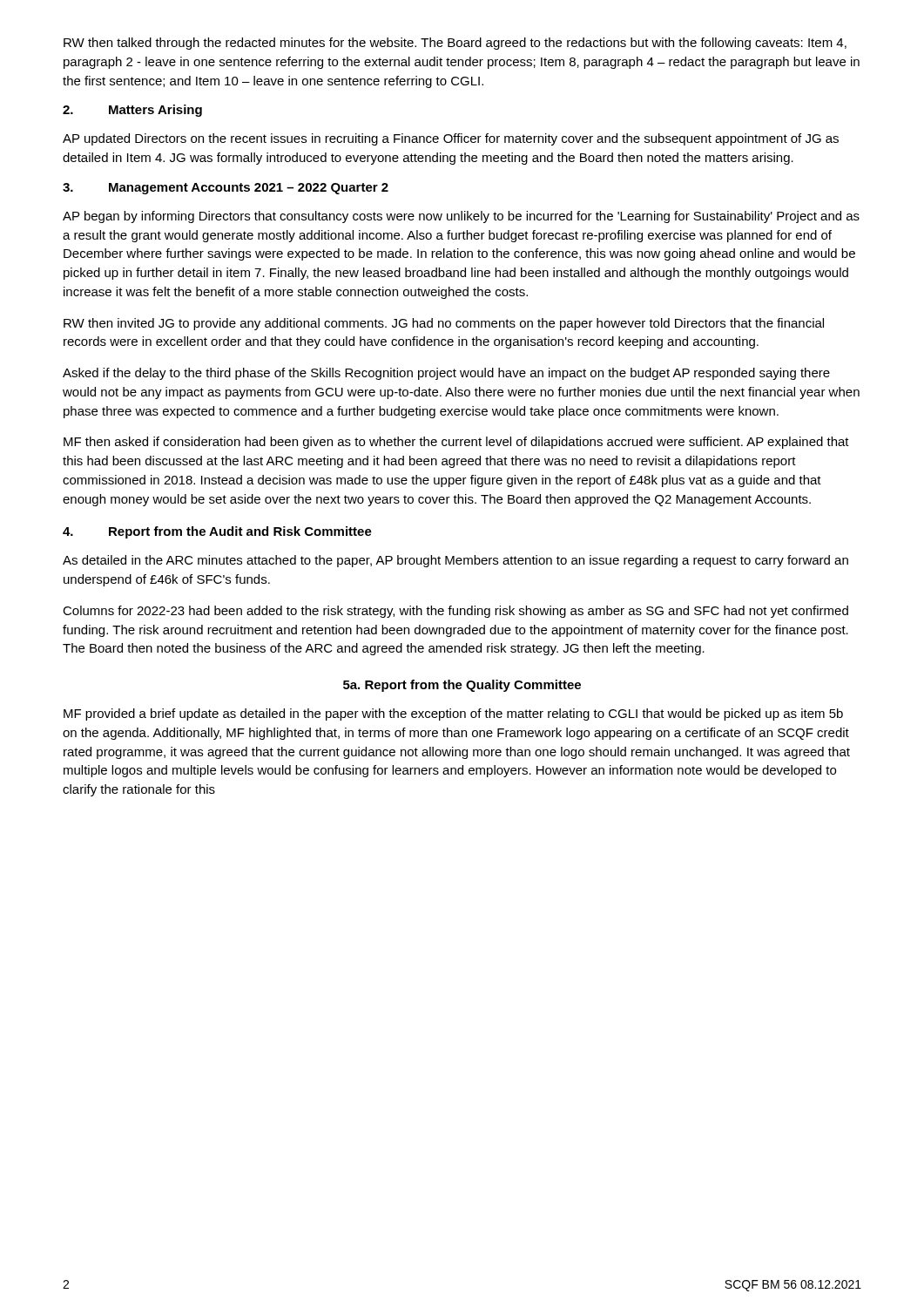Image resolution: width=924 pixels, height=1307 pixels.
Task: Find the text block that says "MF provided a brief update as detailed in"
Action: click(x=462, y=751)
